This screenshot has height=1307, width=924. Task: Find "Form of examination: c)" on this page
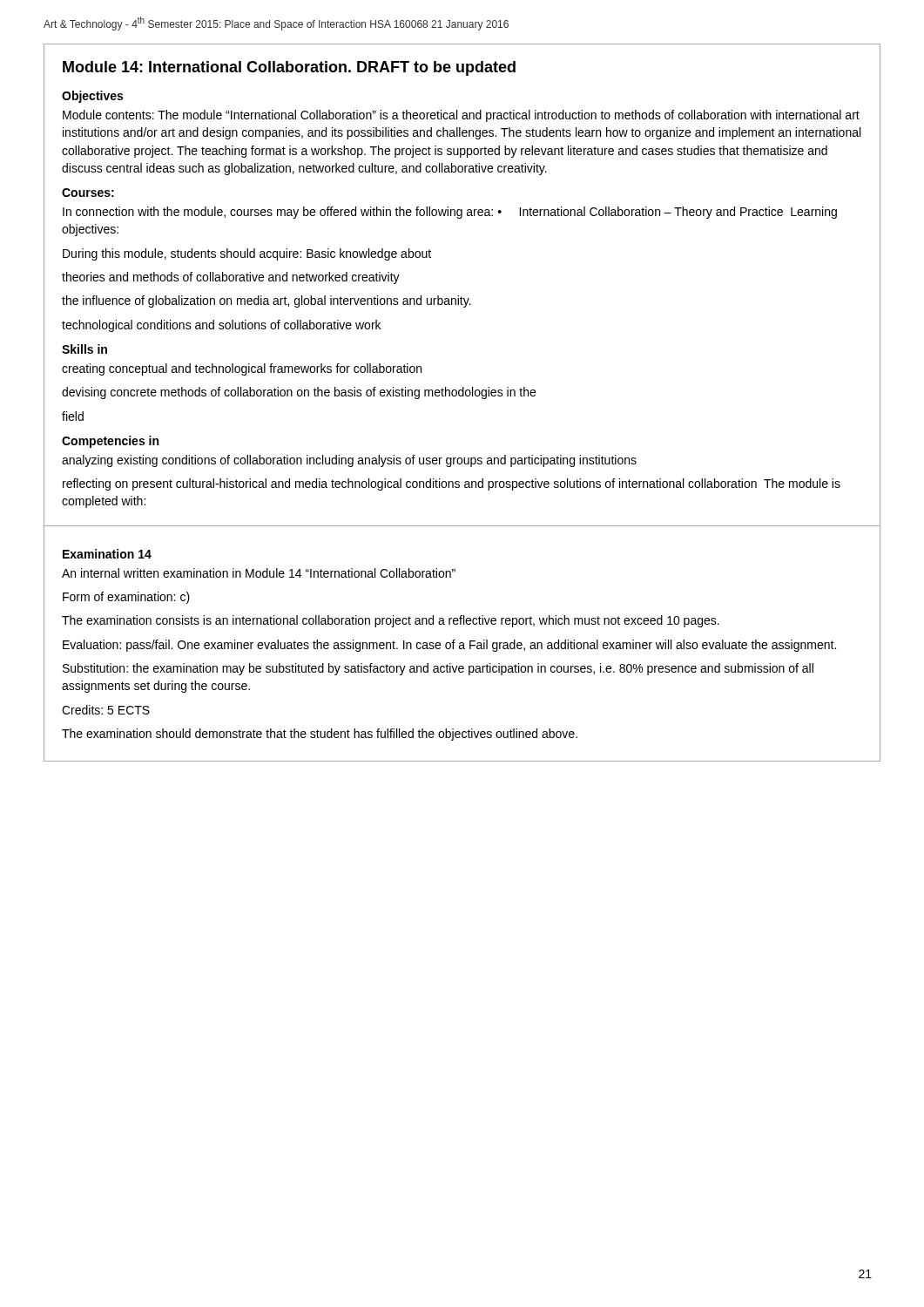click(126, 597)
